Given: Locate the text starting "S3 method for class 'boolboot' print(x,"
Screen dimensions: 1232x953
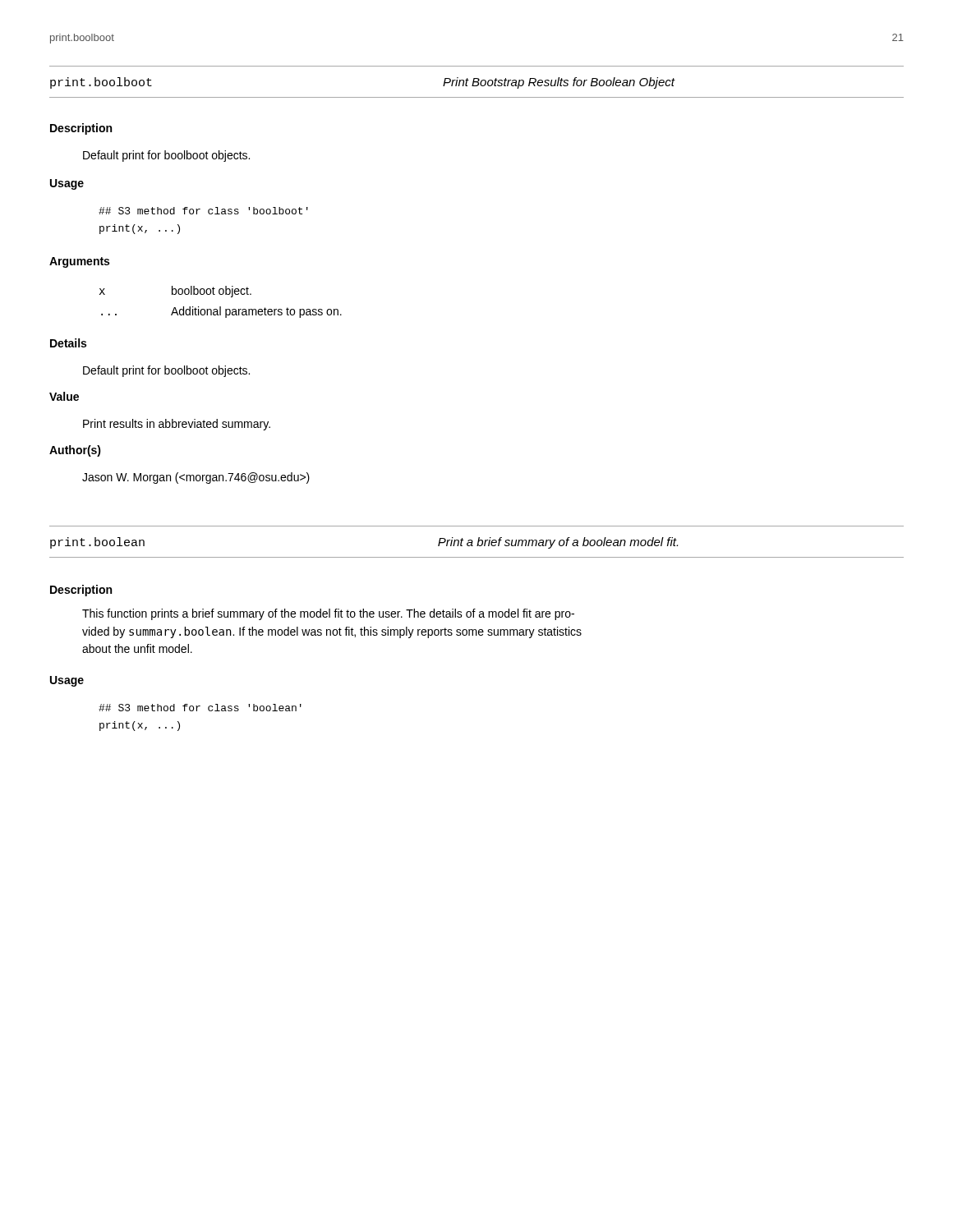Looking at the screenshot, I should tap(167, 211).
